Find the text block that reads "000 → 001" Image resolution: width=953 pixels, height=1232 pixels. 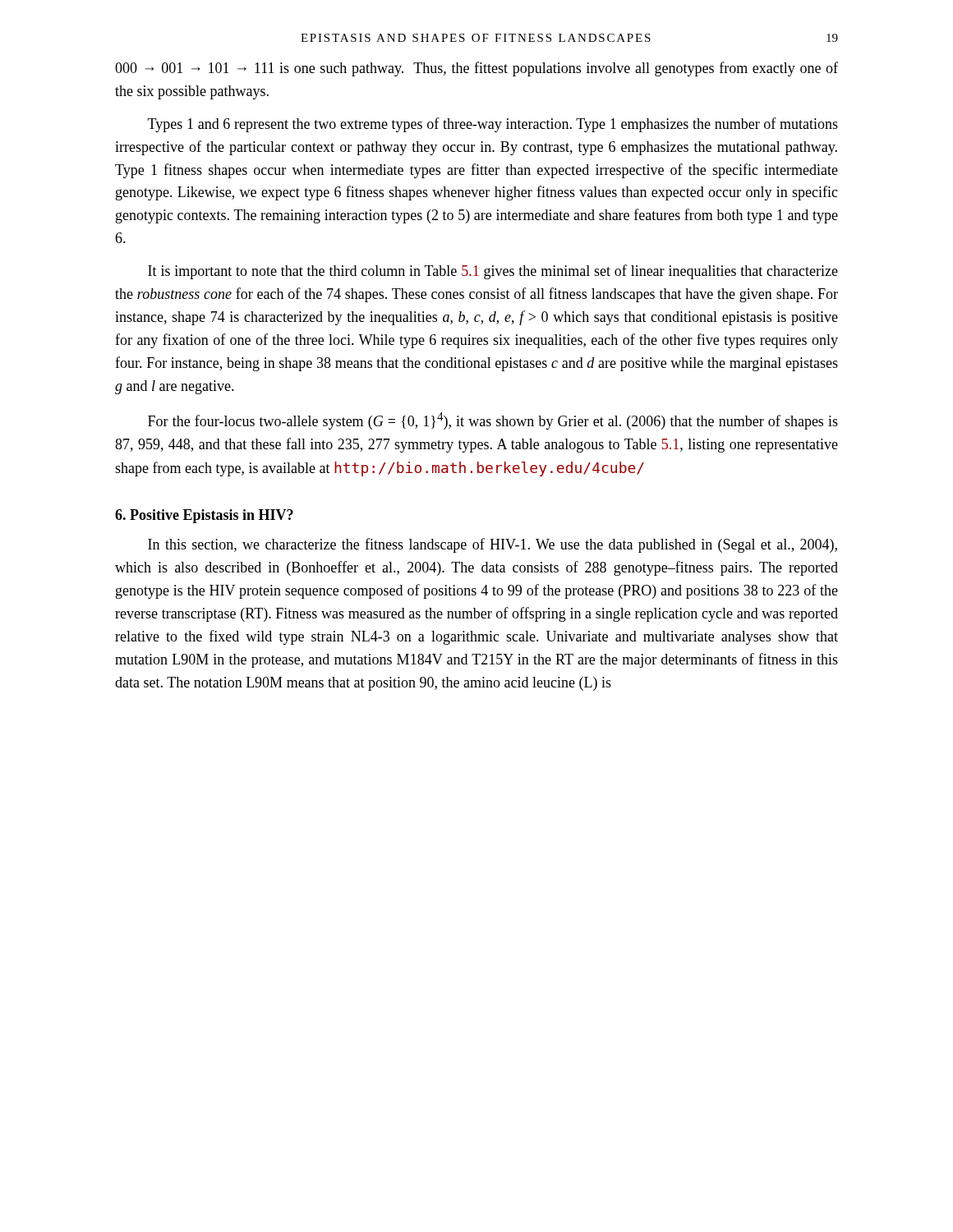476,80
